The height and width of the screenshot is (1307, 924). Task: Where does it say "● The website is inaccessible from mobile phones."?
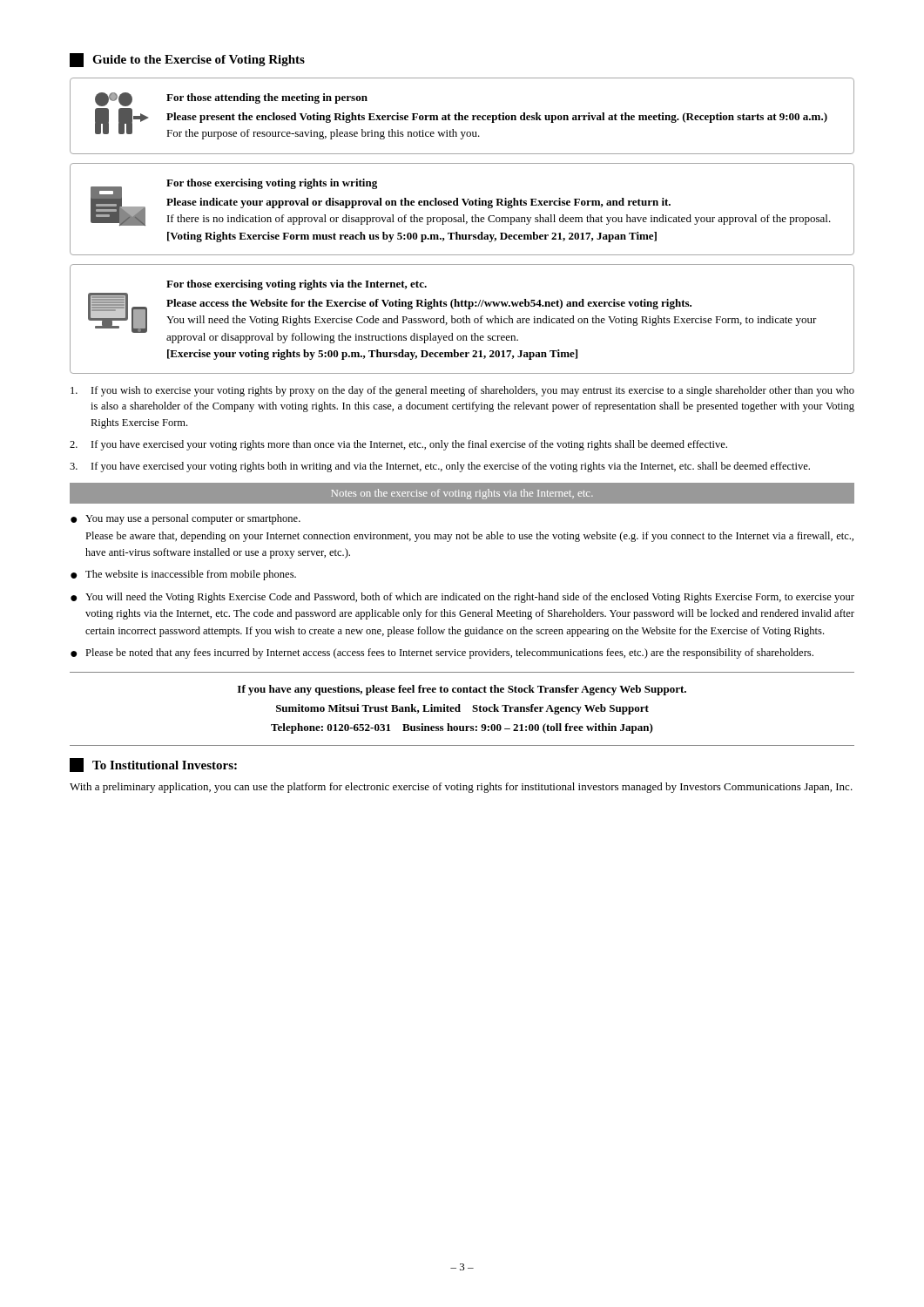pyautogui.click(x=183, y=575)
